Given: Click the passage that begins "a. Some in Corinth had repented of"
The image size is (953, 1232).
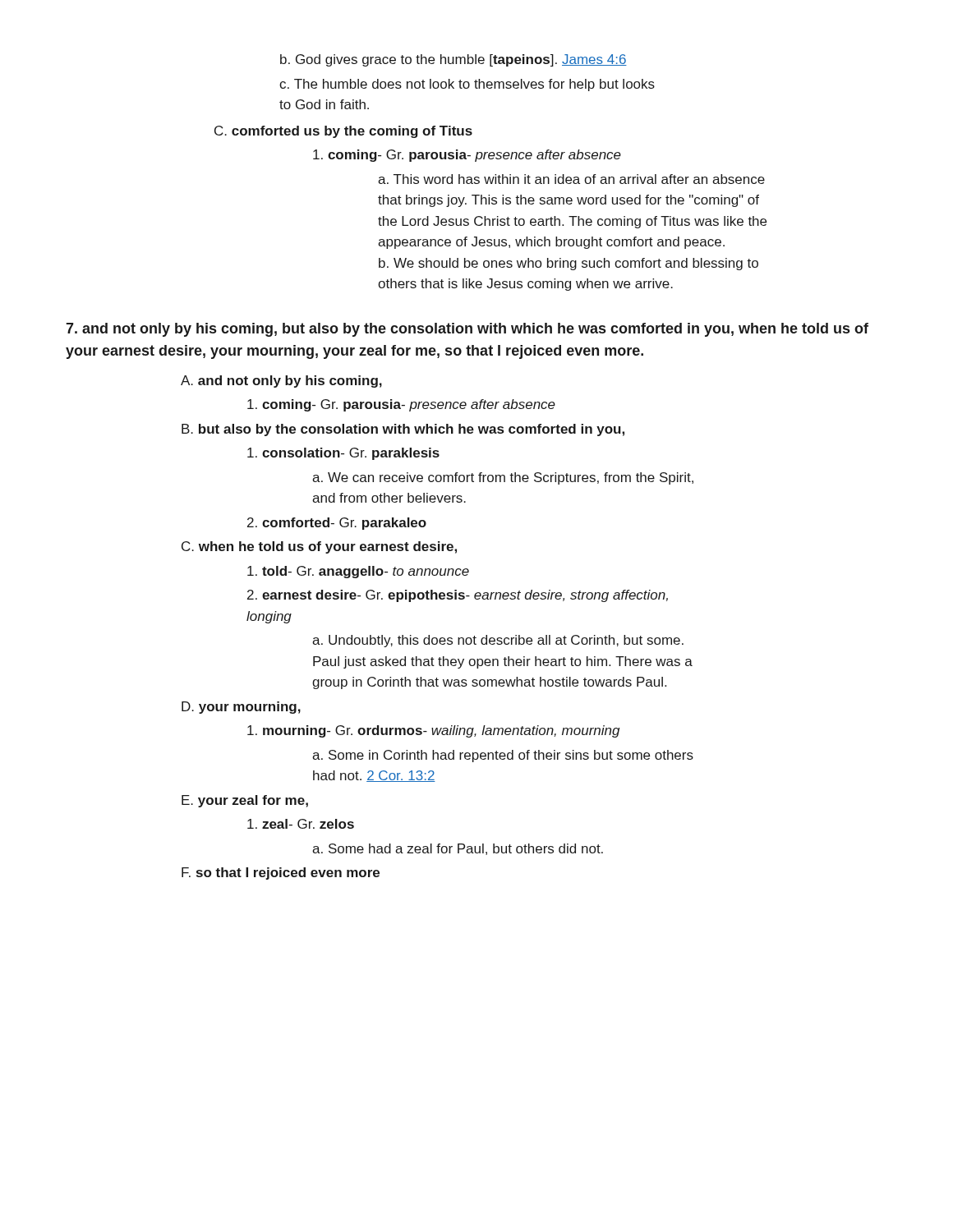Looking at the screenshot, I should pos(503,765).
